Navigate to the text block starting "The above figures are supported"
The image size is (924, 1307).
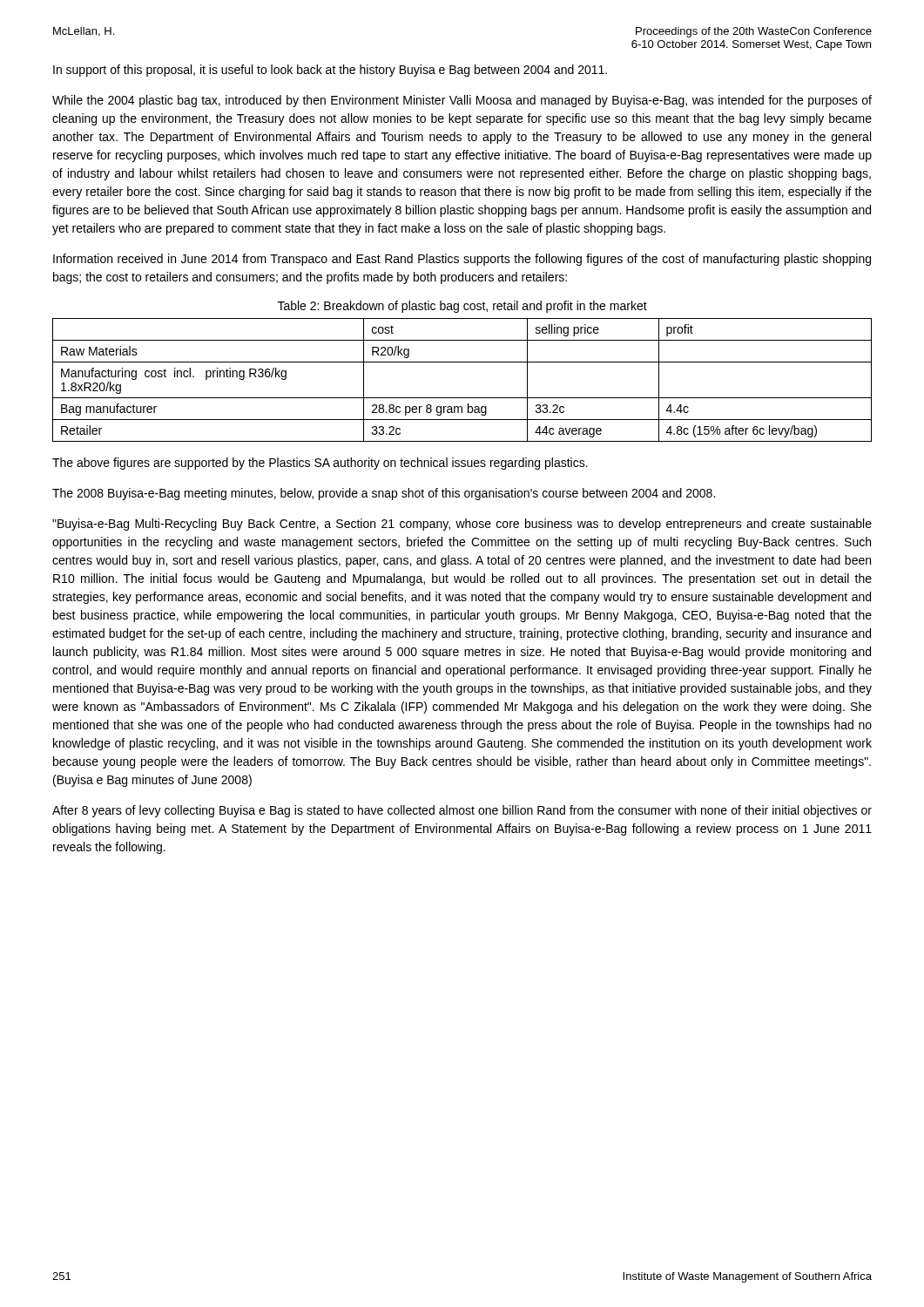[320, 463]
